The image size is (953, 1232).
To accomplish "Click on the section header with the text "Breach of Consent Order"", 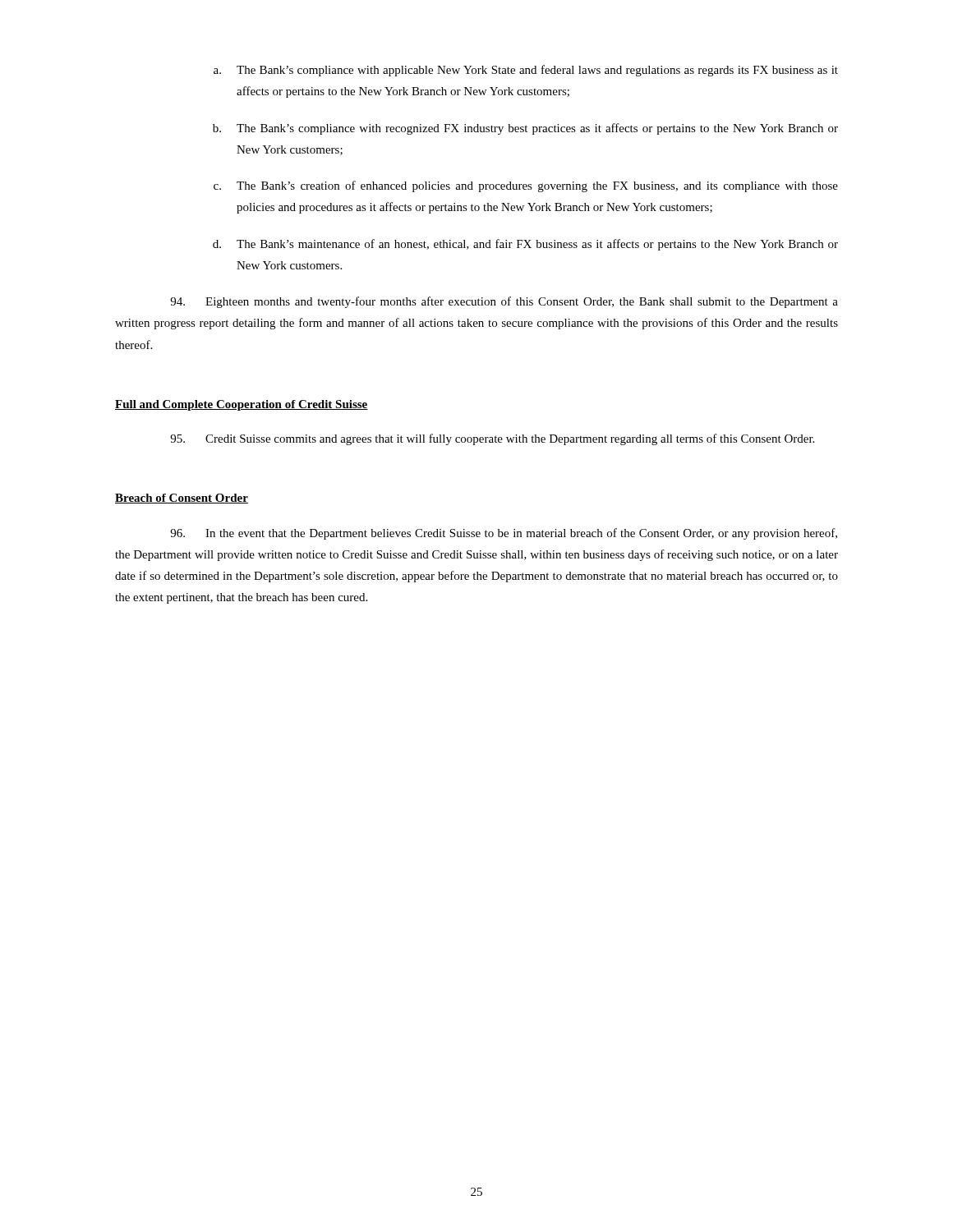I will tap(181, 498).
